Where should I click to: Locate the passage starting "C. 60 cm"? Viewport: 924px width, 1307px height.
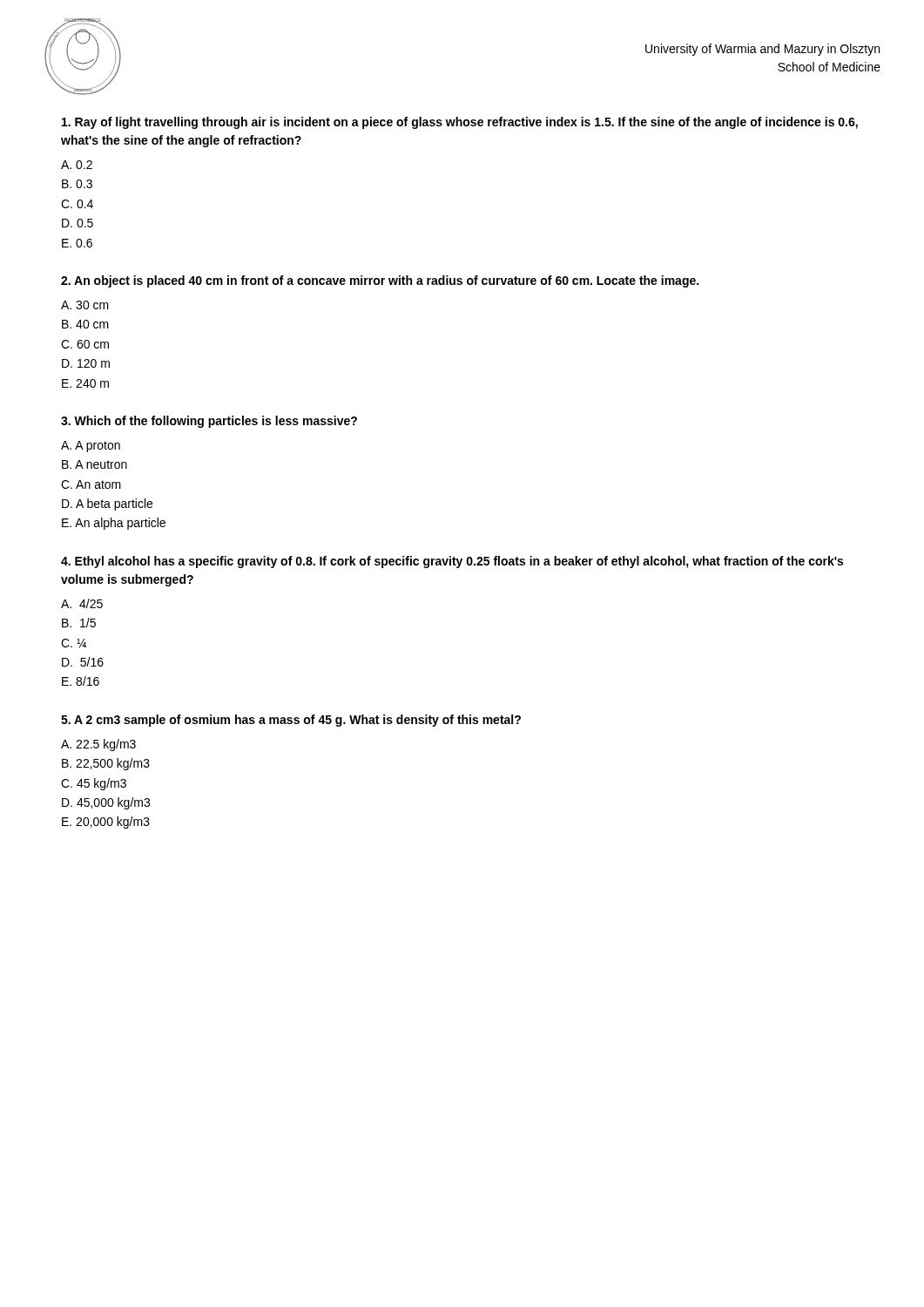(85, 344)
